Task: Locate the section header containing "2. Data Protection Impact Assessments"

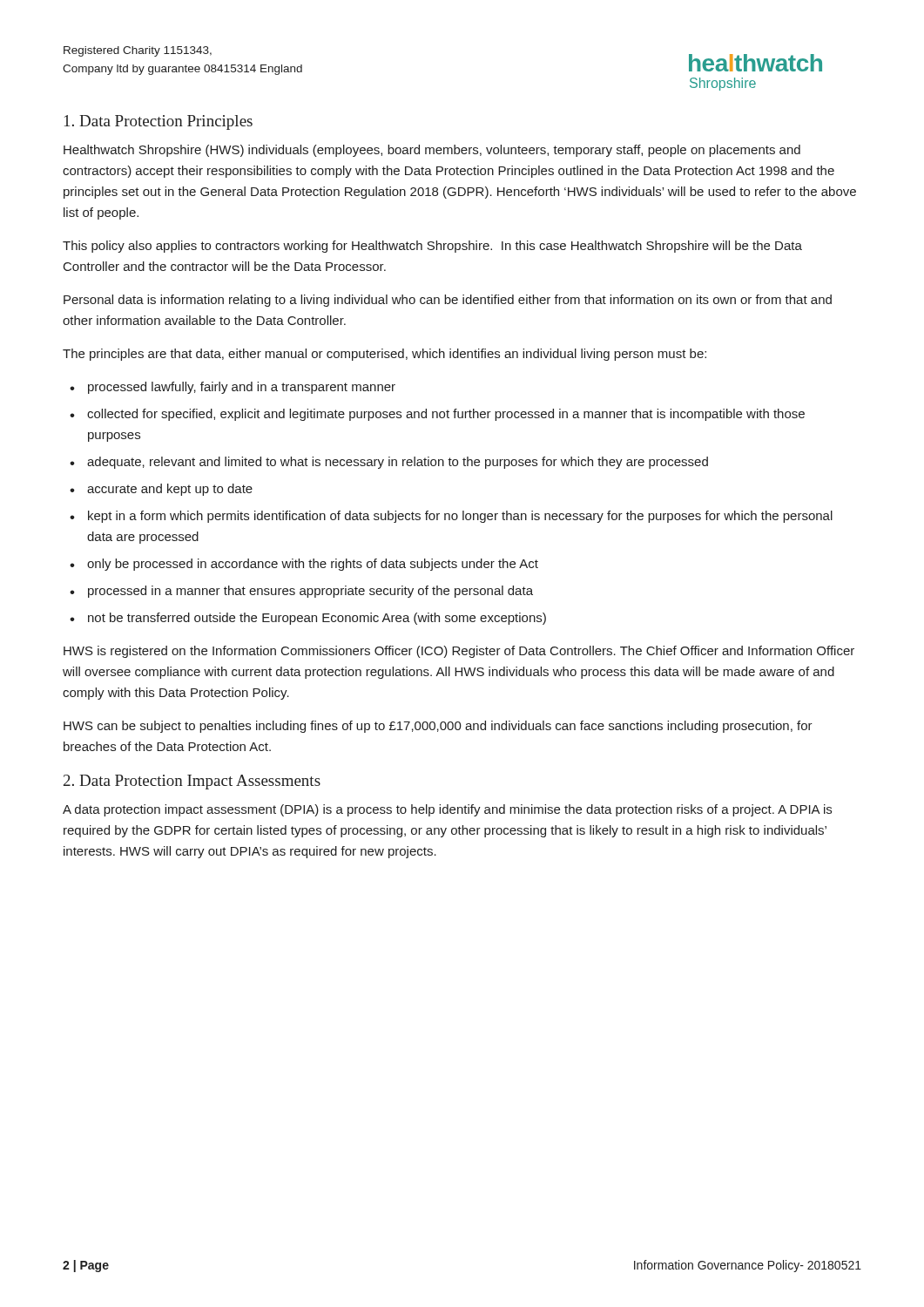Action: [192, 780]
